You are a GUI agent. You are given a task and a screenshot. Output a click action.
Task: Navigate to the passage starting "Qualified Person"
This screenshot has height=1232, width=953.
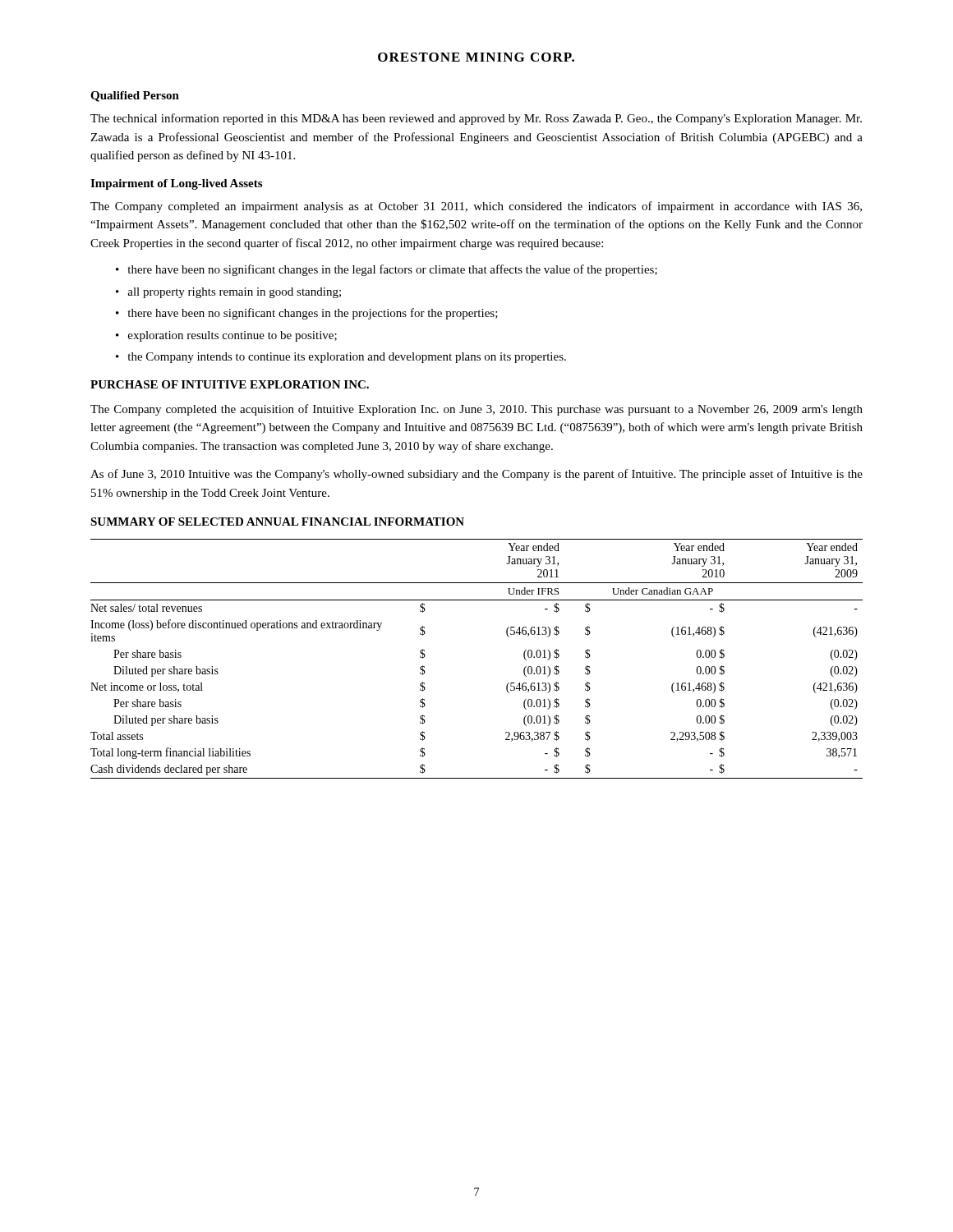coord(135,95)
